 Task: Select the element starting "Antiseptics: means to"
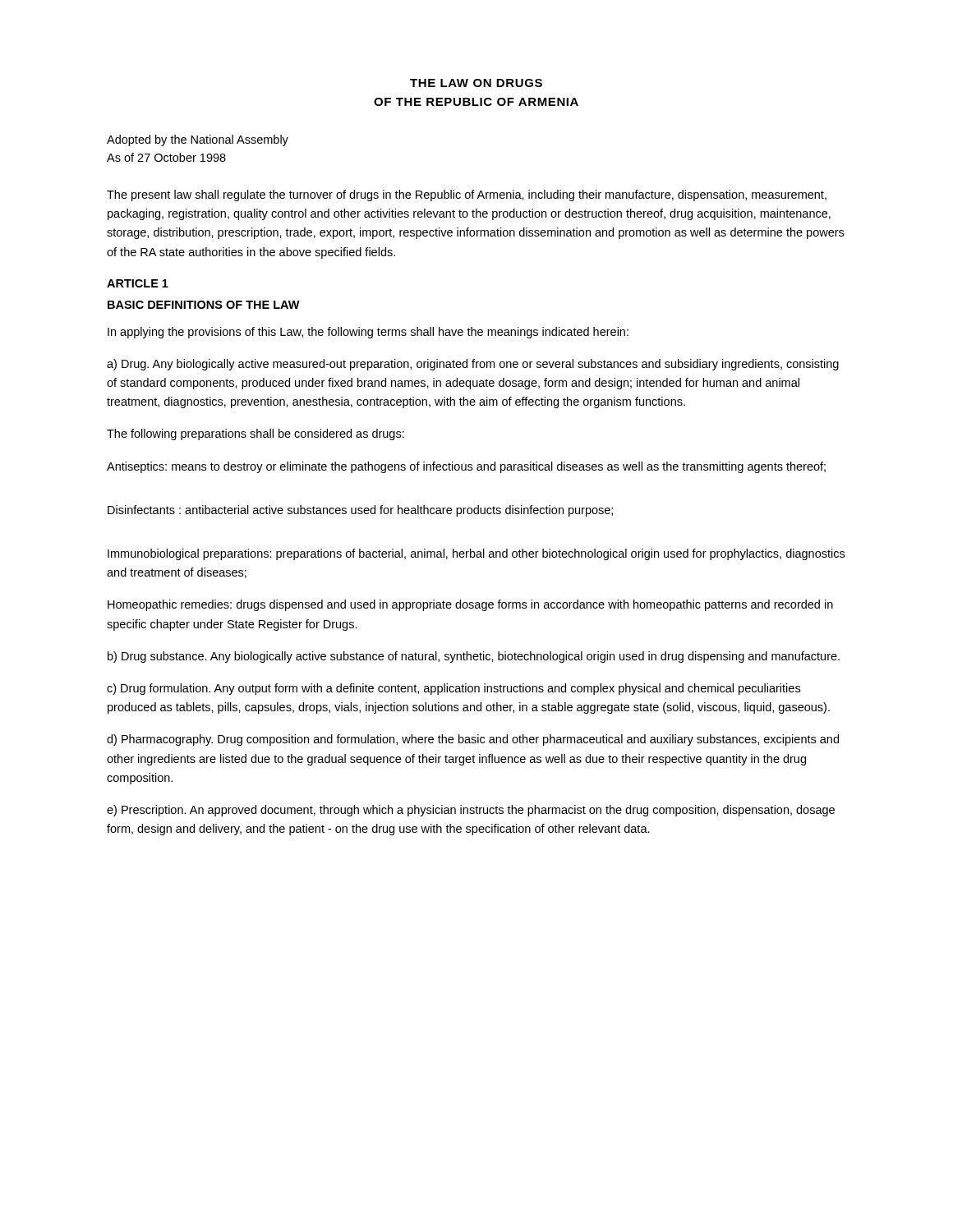point(476,467)
